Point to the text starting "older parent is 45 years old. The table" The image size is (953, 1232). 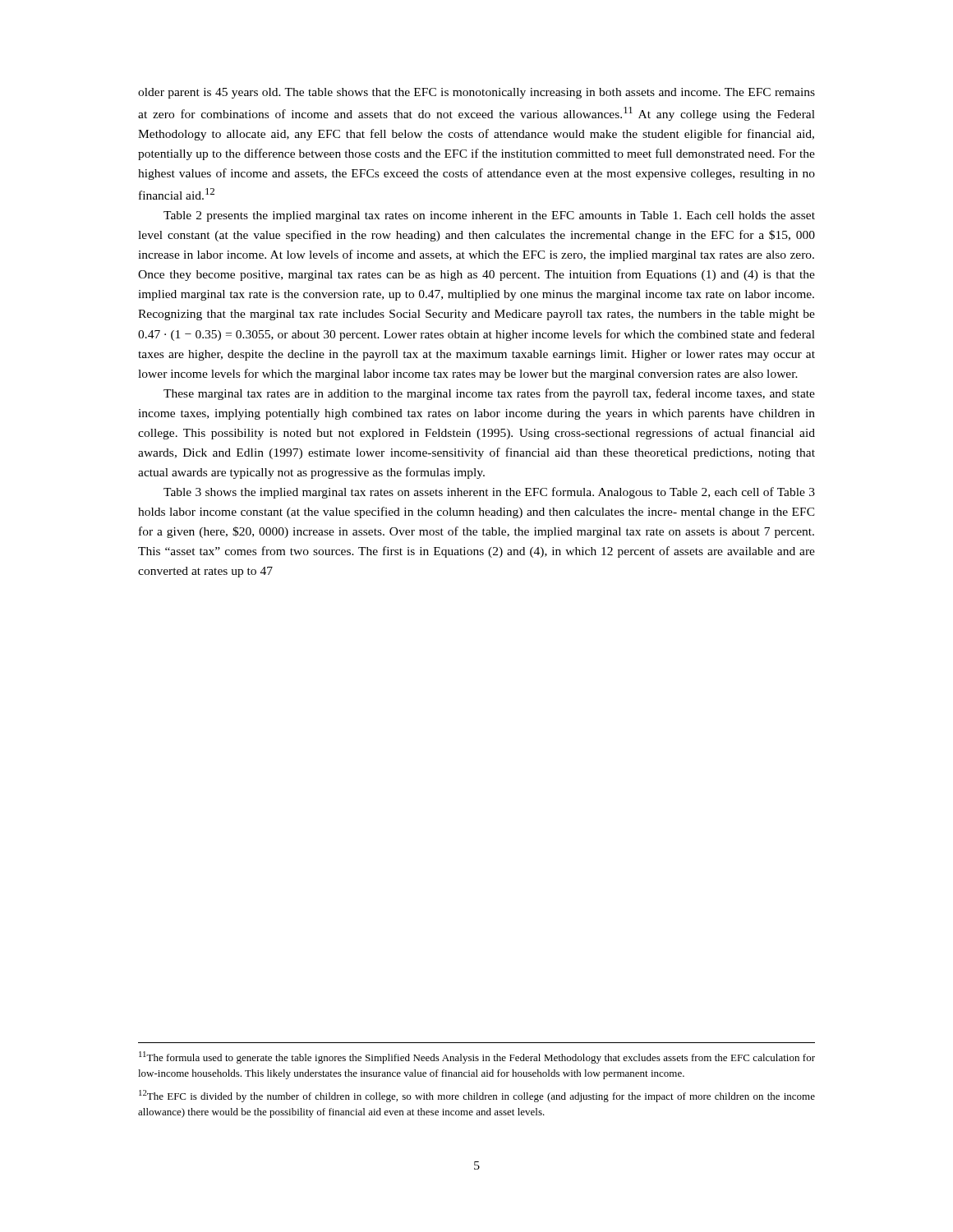[x=476, y=331]
